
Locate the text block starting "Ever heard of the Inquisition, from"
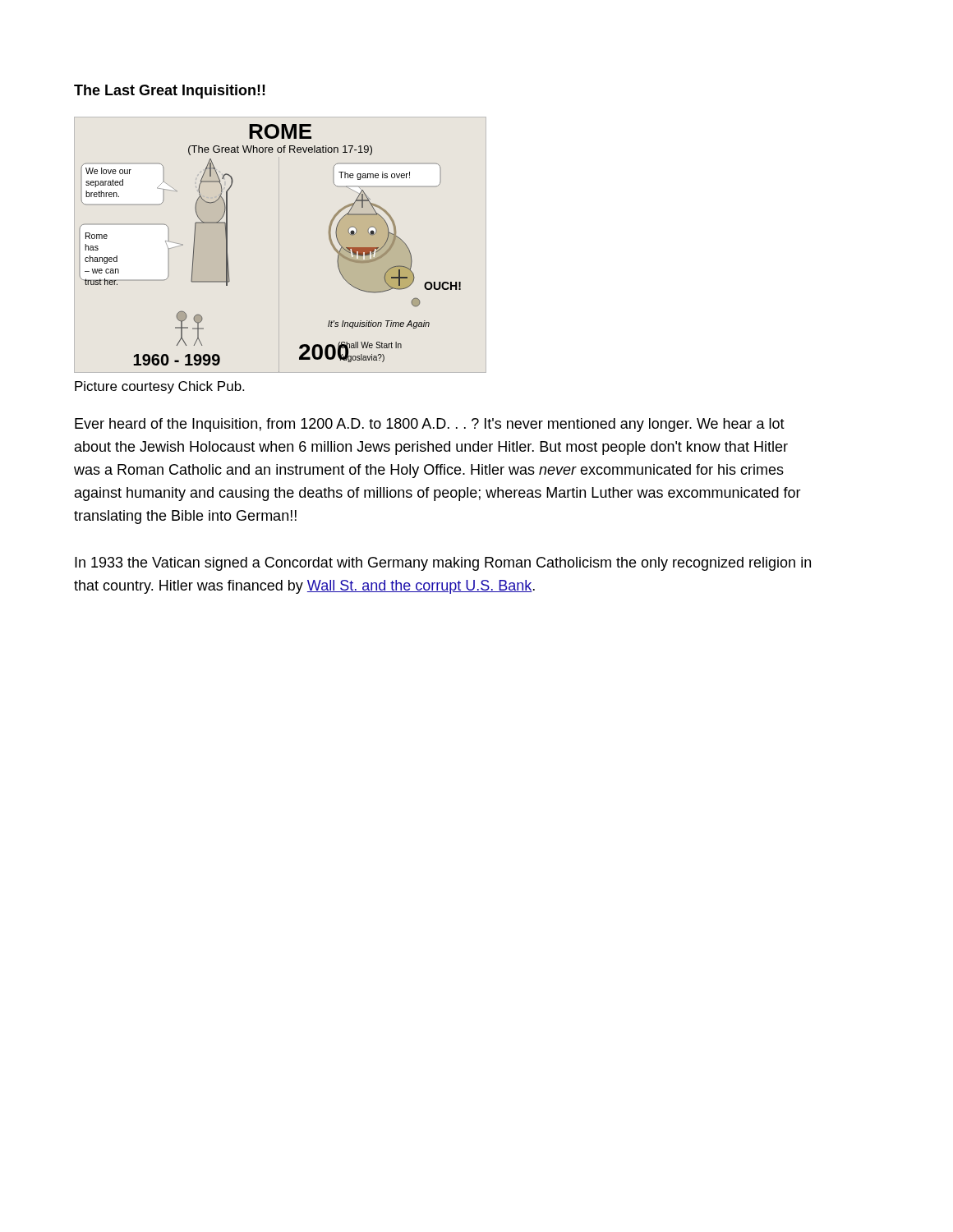[x=437, y=470]
